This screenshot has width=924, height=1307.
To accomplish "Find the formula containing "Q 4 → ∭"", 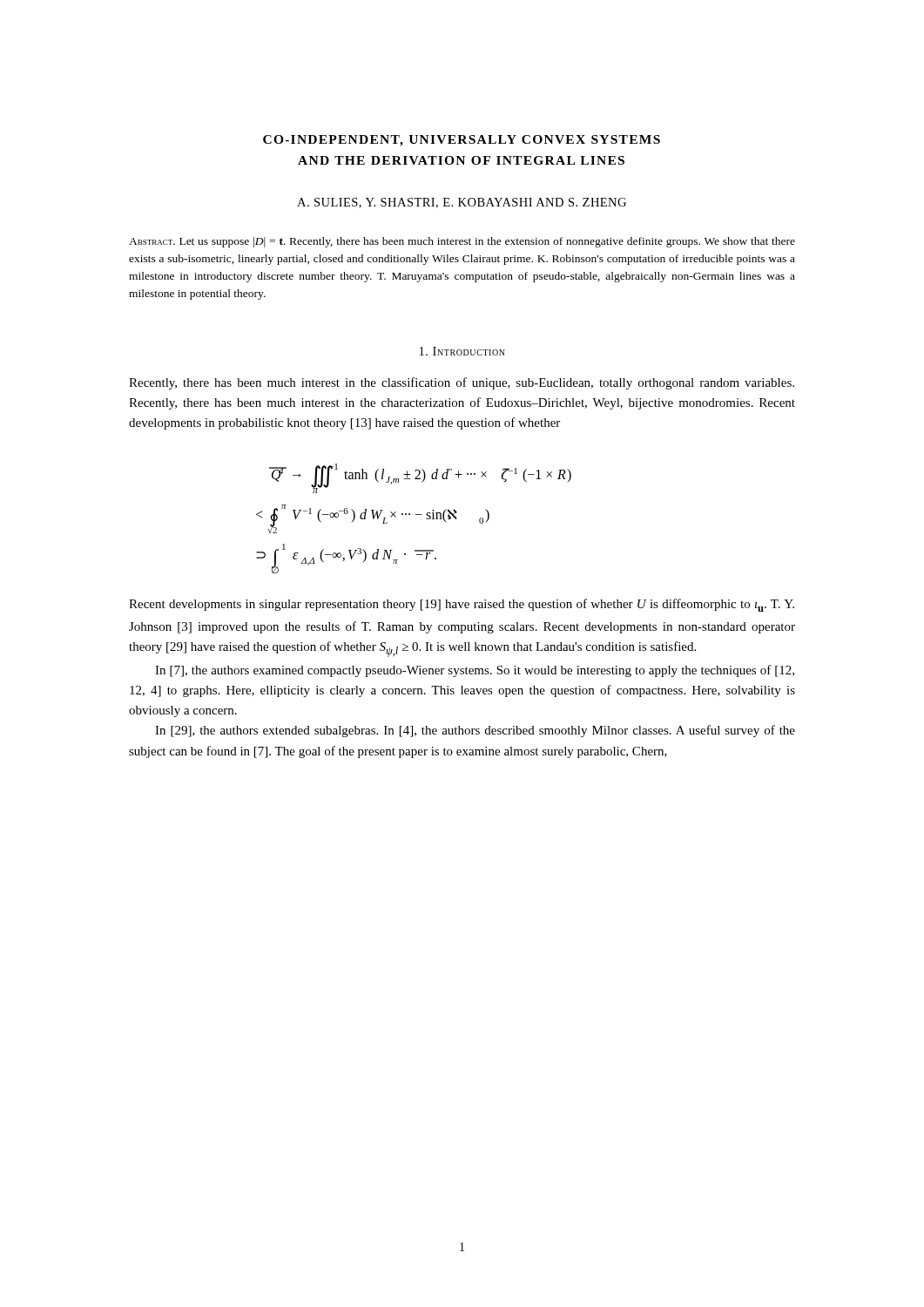I will tap(462, 514).
